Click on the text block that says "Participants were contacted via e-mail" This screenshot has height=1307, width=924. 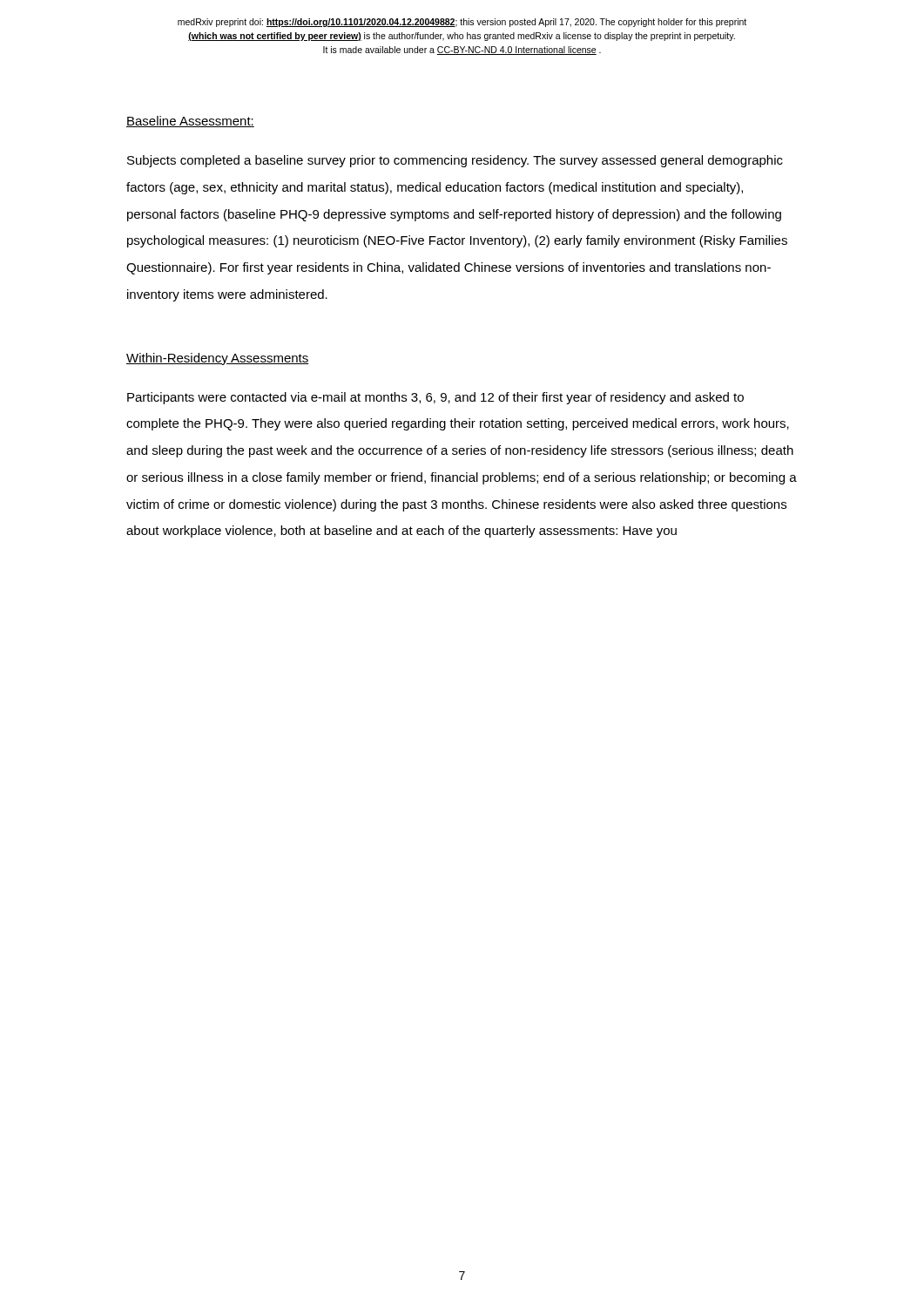pos(461,463)
